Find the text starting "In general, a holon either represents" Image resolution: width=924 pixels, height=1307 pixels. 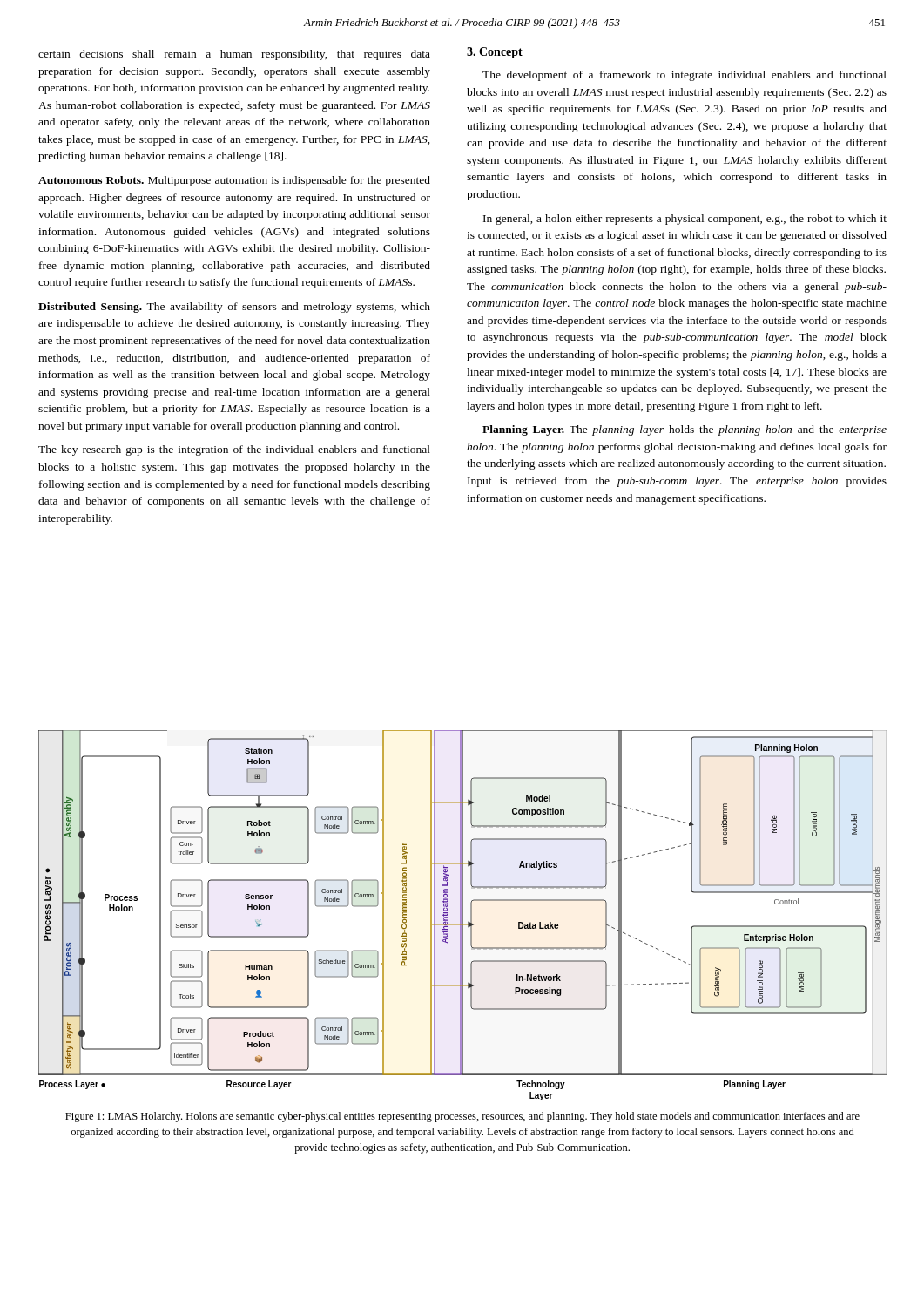[x=677, y=312]
